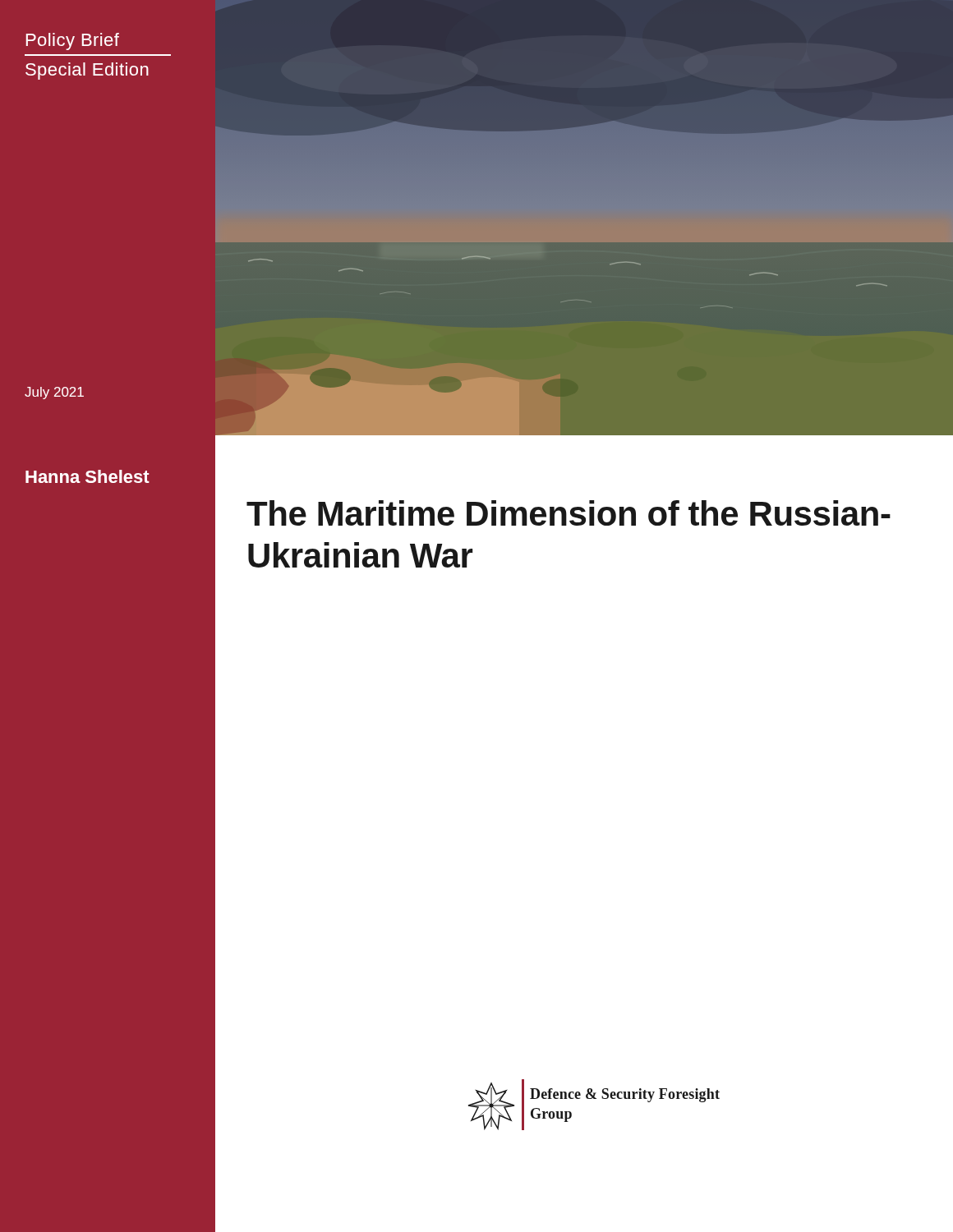
Task: Locate the photo
Action: (584, 218)
